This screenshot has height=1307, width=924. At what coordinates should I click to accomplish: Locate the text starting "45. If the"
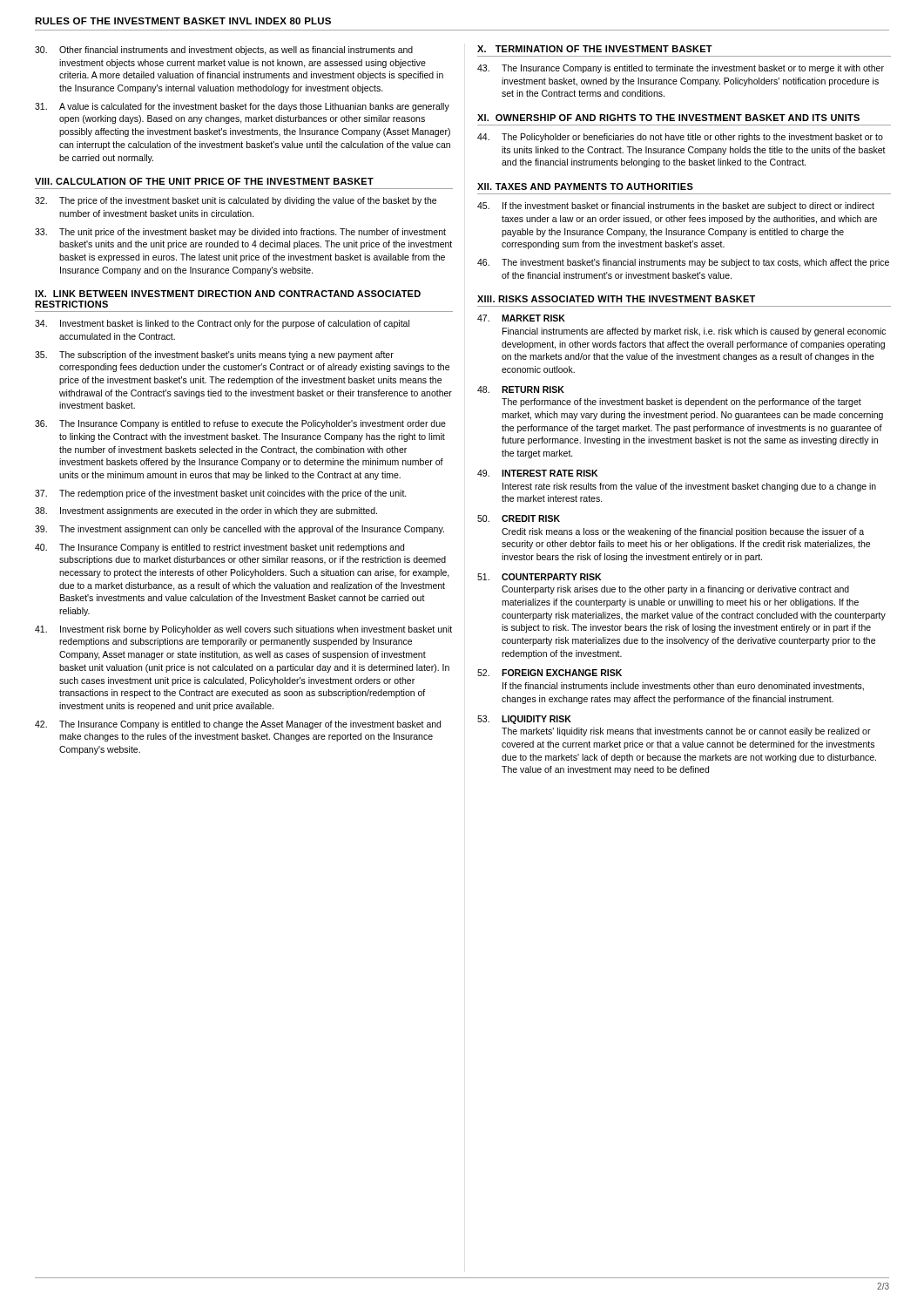(x=684, y=225)
